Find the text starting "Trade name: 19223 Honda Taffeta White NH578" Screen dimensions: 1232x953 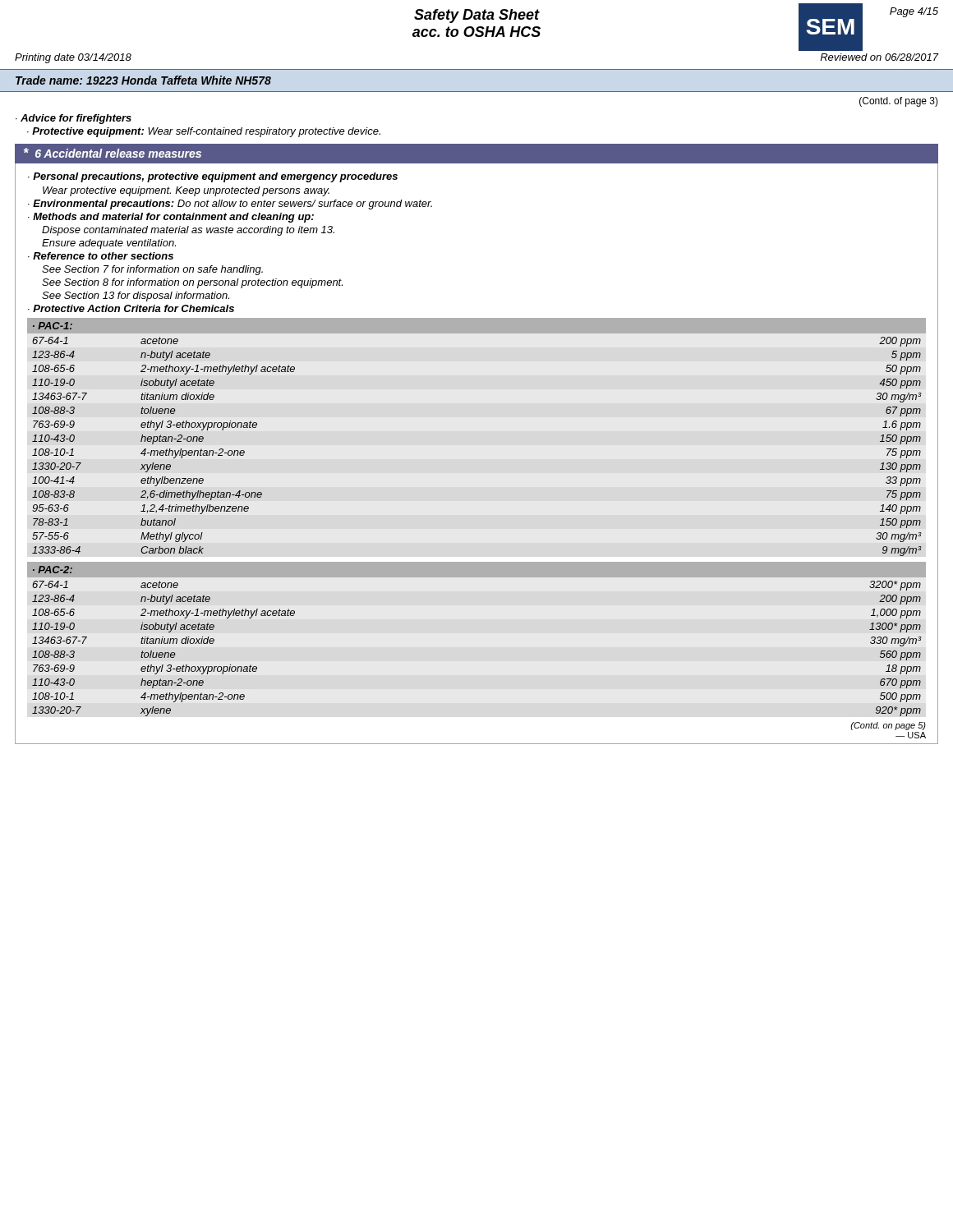[x=143, y=81]
